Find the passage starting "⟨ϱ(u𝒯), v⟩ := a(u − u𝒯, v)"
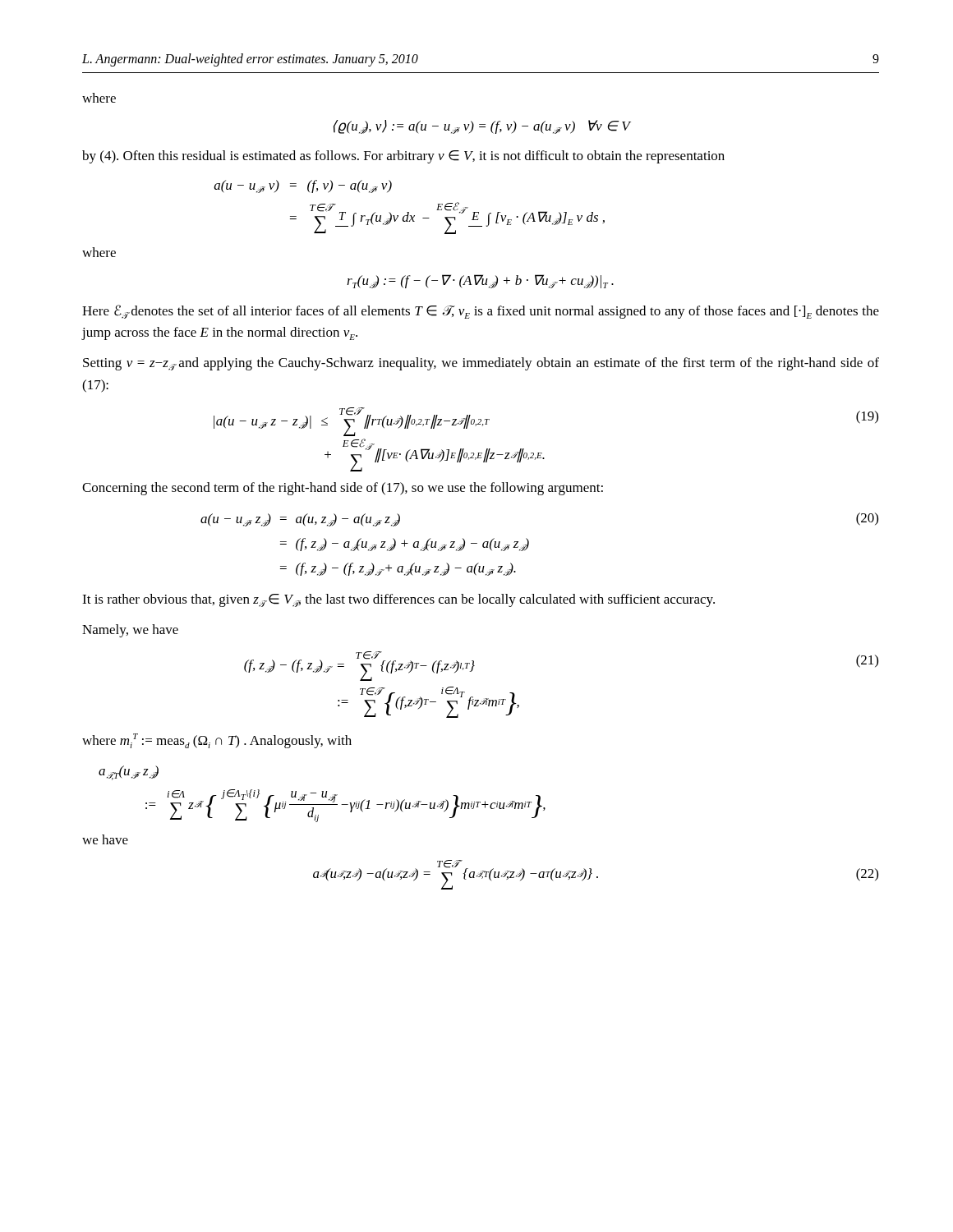The height and width of the screenshot is (1232, 953). point(481,126)
